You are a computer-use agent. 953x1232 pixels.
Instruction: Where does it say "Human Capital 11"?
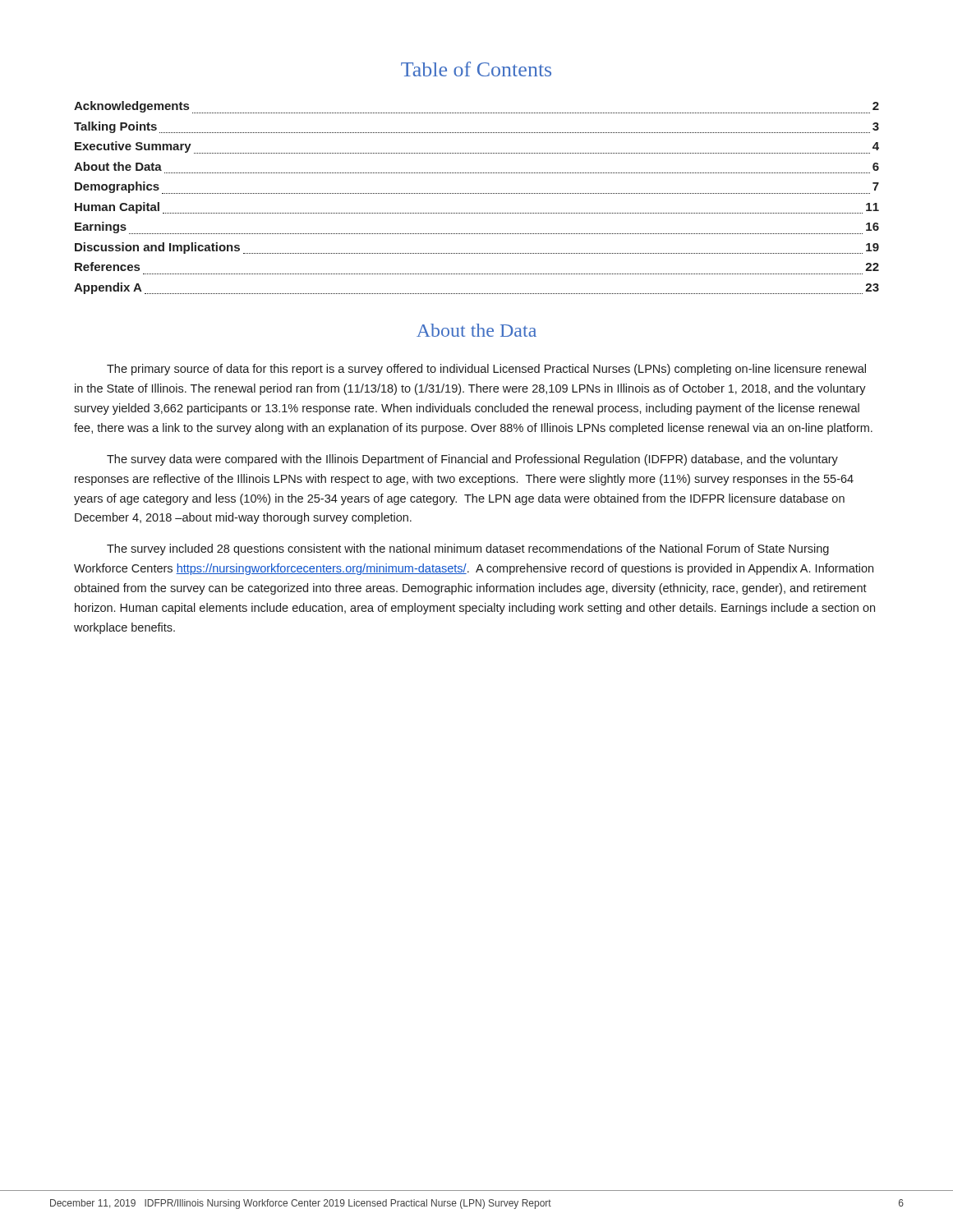(x=476, y=207)
